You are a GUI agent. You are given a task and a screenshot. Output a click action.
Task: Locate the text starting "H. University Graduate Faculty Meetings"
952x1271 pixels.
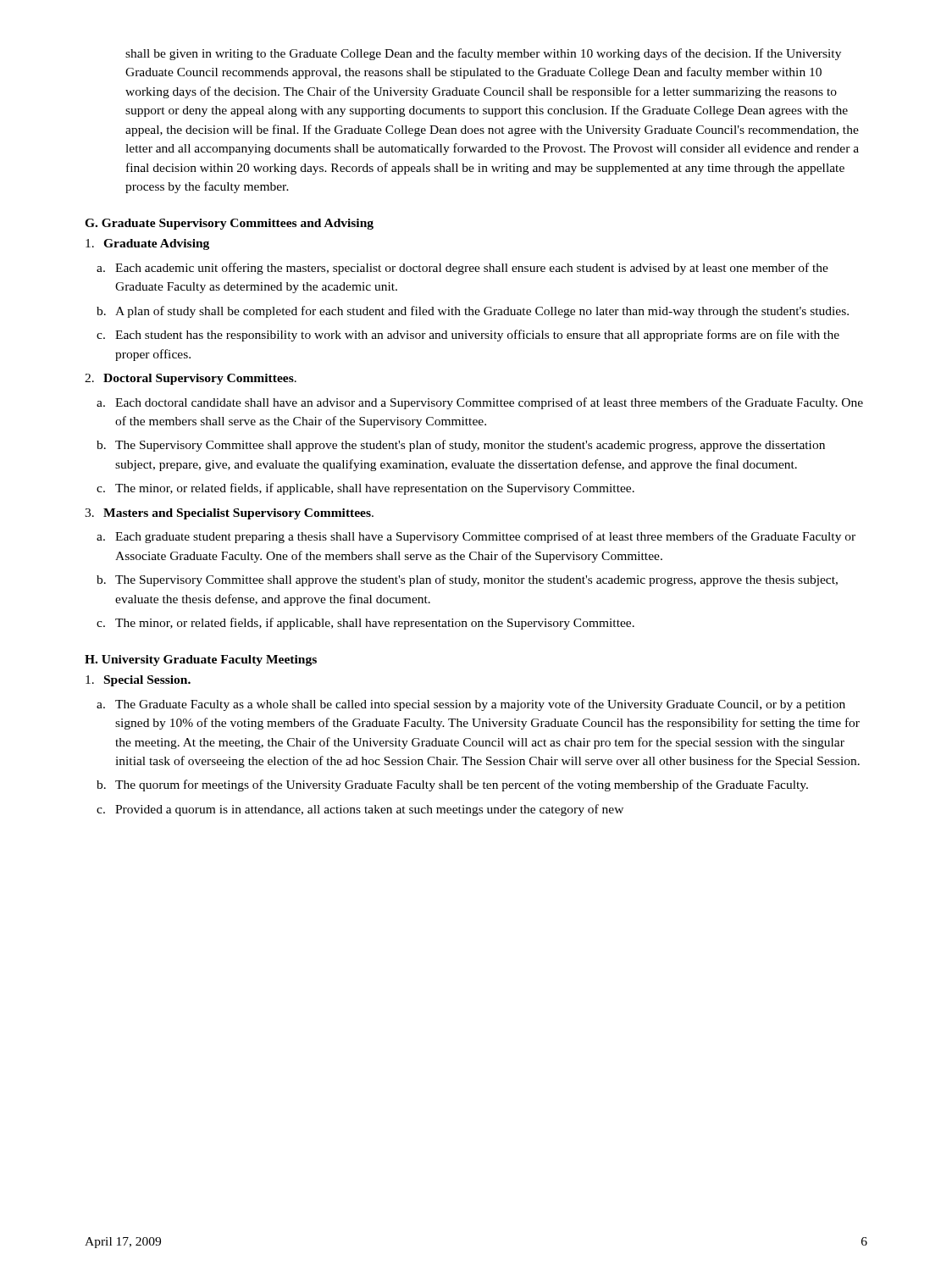pyautogui.click(x=201, y=659)
